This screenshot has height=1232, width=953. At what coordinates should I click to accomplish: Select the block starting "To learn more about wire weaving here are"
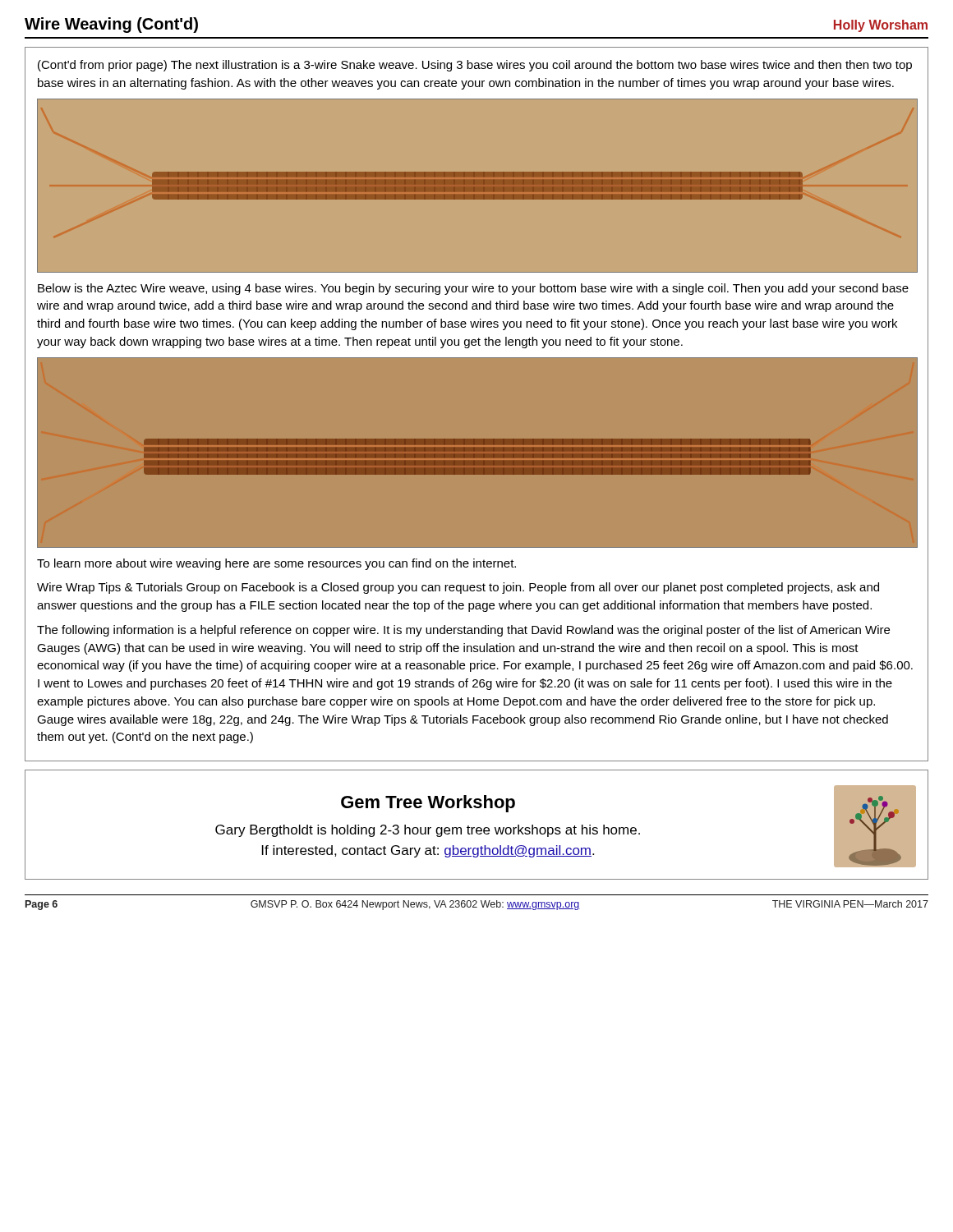pos(277,563)
